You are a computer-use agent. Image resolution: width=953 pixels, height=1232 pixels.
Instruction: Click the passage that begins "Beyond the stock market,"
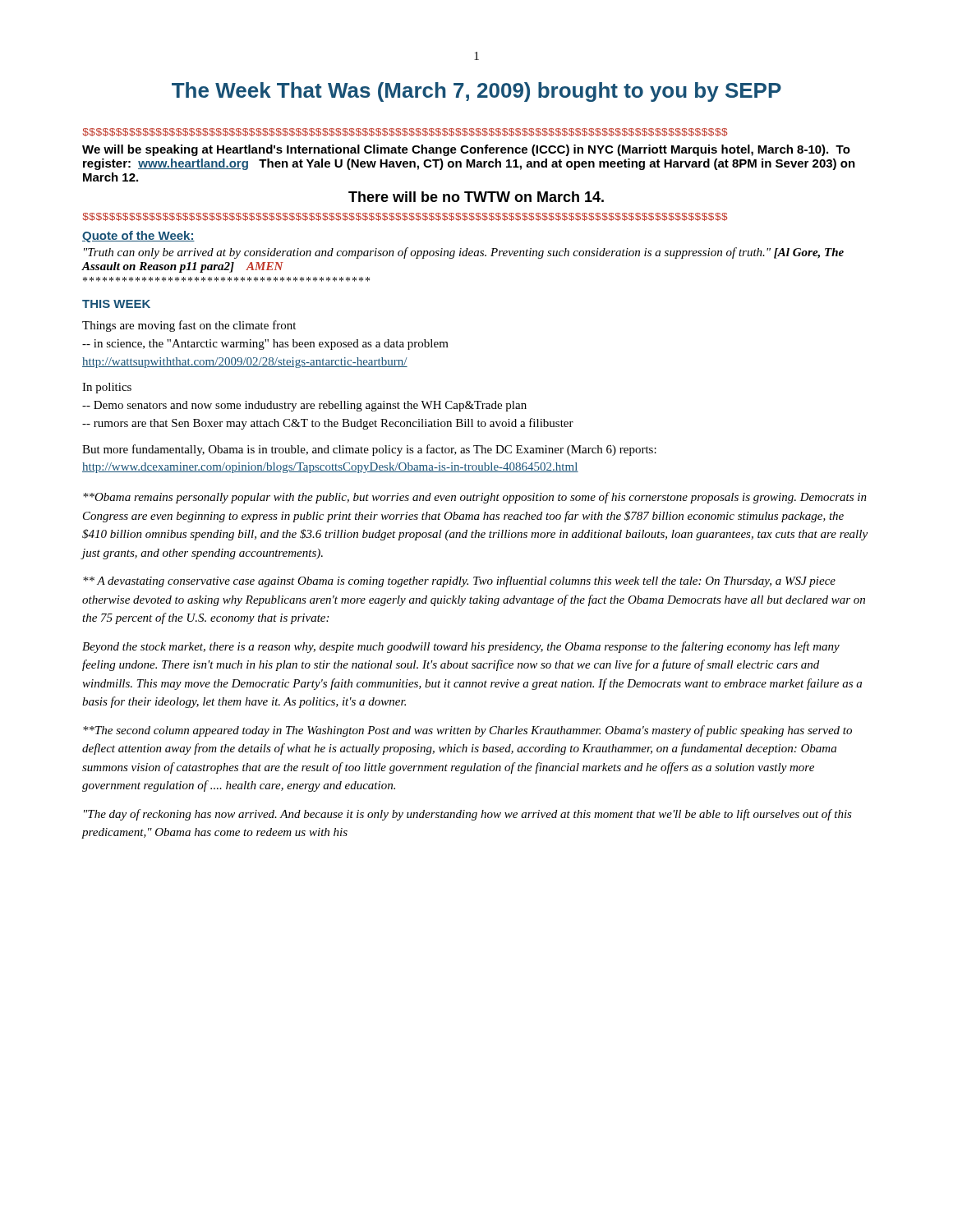[x=472, y=674]
